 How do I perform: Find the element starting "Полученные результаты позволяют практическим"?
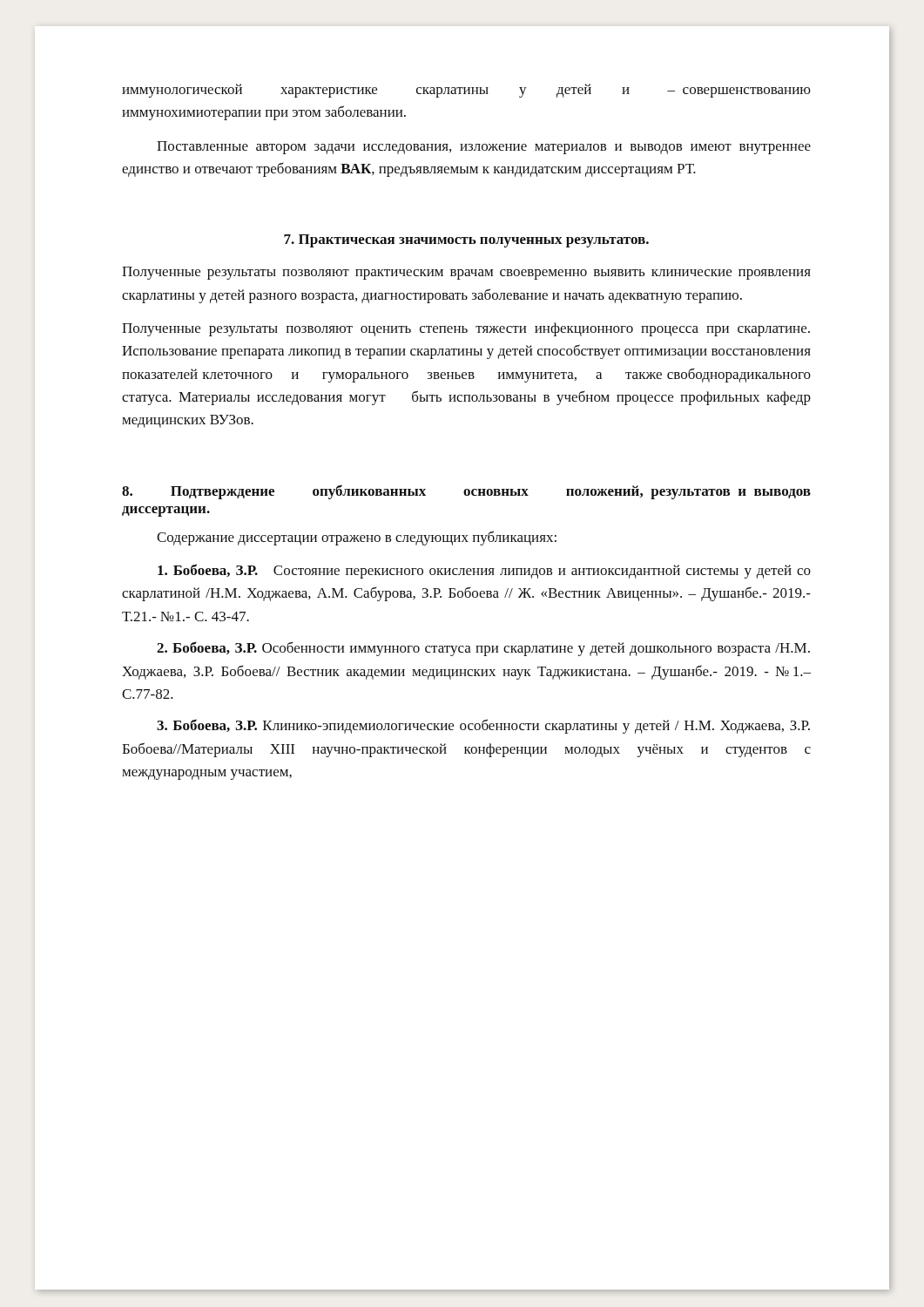466,283
